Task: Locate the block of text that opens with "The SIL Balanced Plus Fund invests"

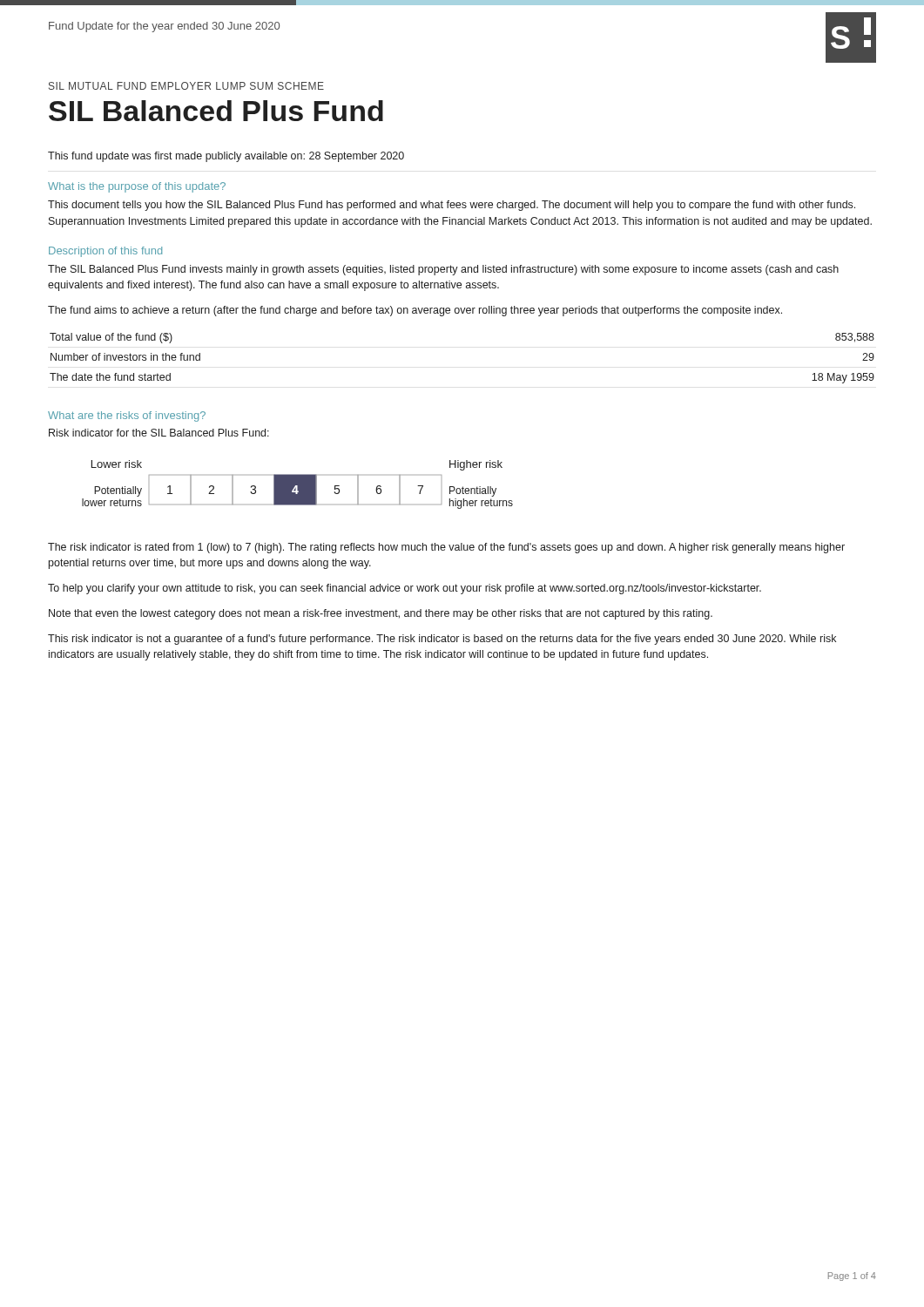Action: pyautogui.click(x=443, y=277)
